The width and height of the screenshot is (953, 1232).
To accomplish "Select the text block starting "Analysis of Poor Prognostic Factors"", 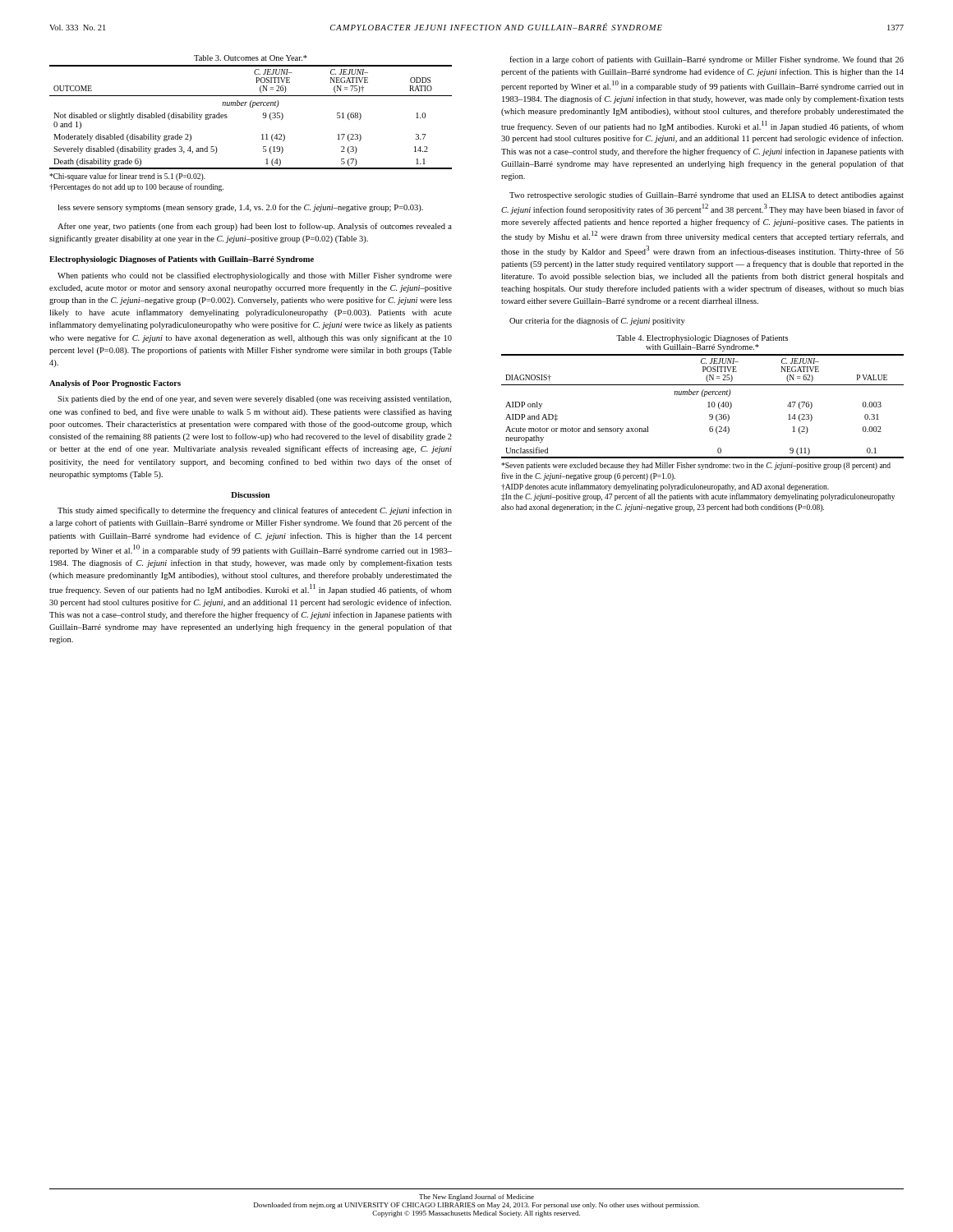I will (115, 383).
